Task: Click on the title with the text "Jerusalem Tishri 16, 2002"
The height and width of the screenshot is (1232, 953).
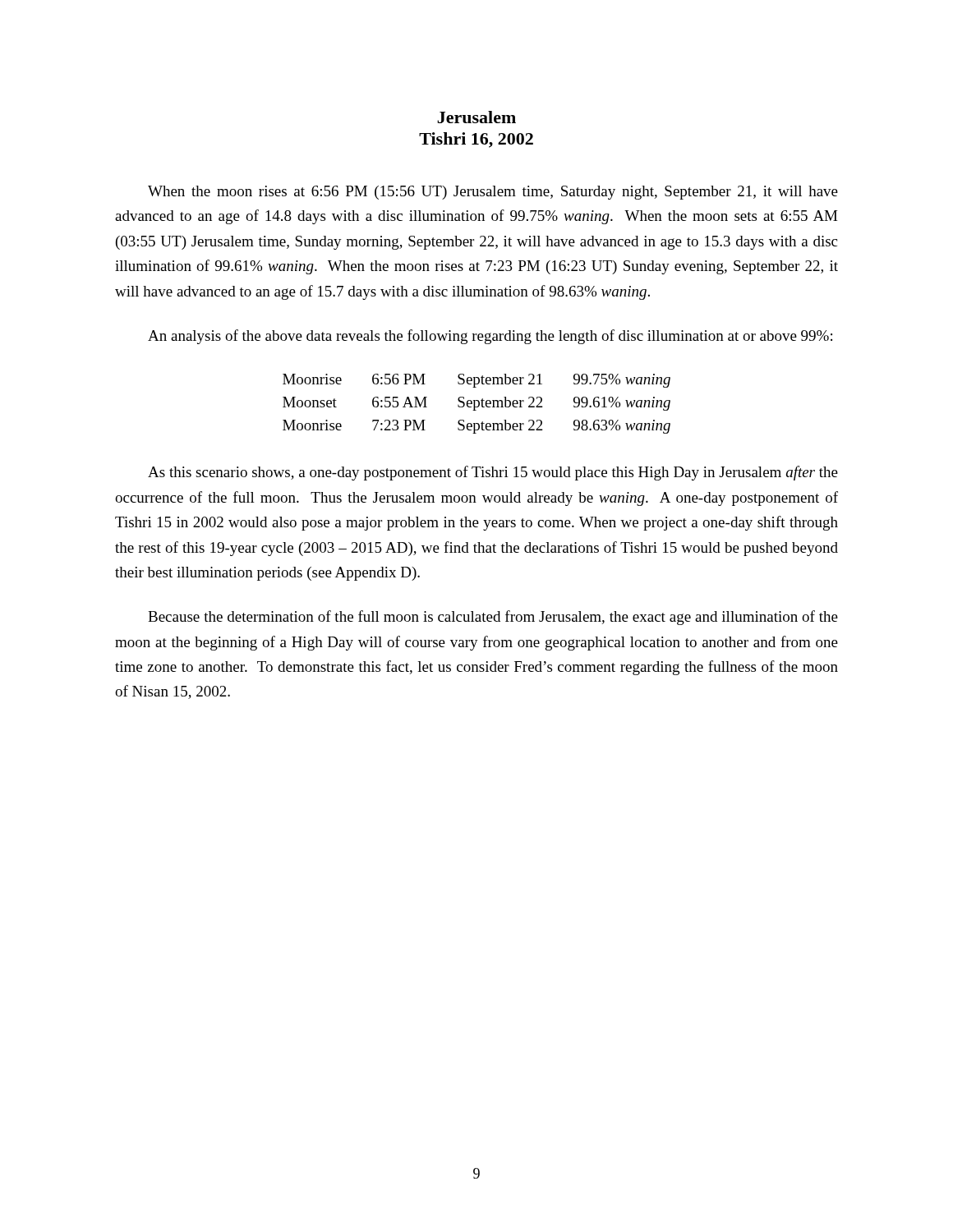Action: point(476,128)
